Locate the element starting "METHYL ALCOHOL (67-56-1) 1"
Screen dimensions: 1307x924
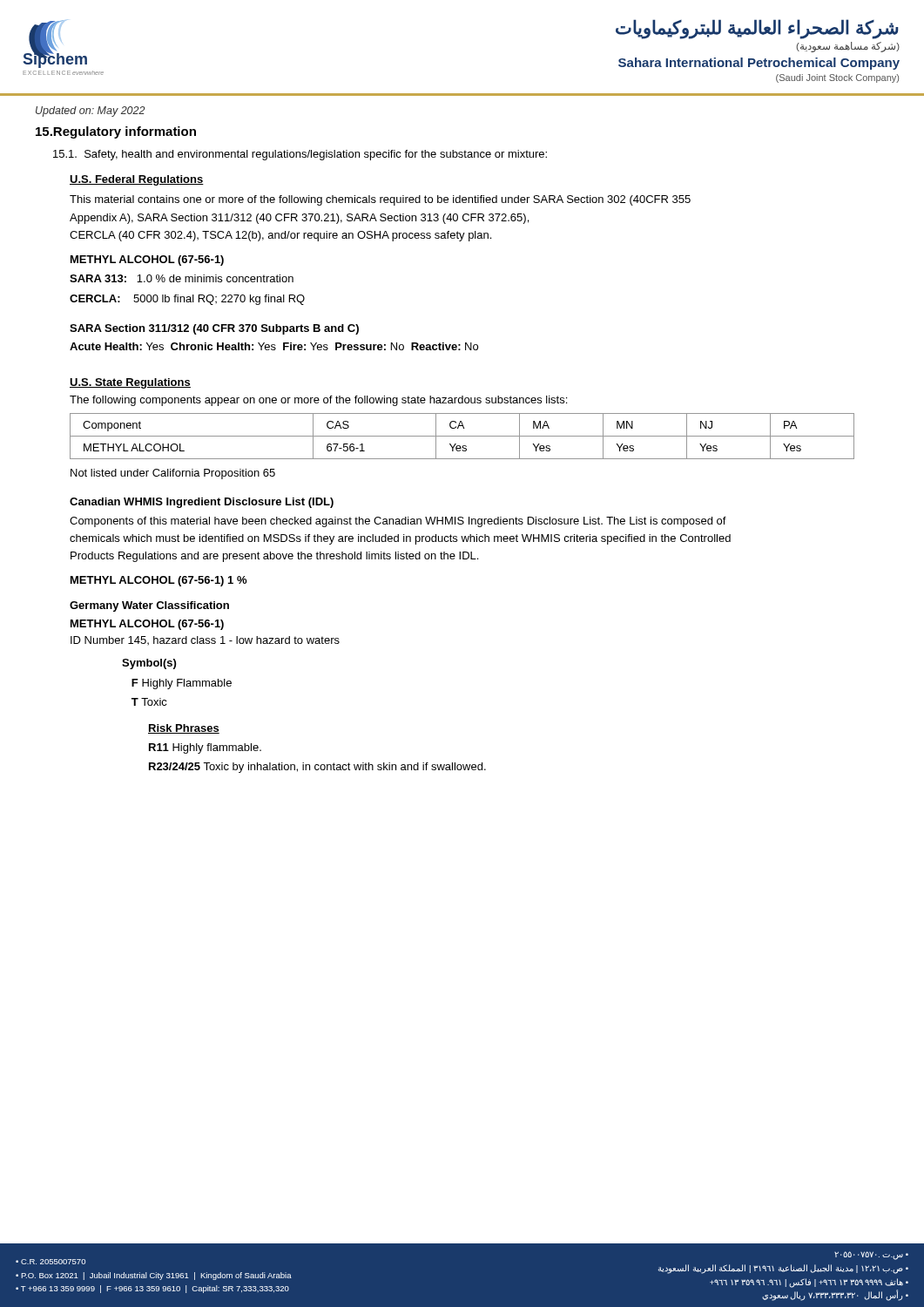pyautogui.click(x=158, y=580)
